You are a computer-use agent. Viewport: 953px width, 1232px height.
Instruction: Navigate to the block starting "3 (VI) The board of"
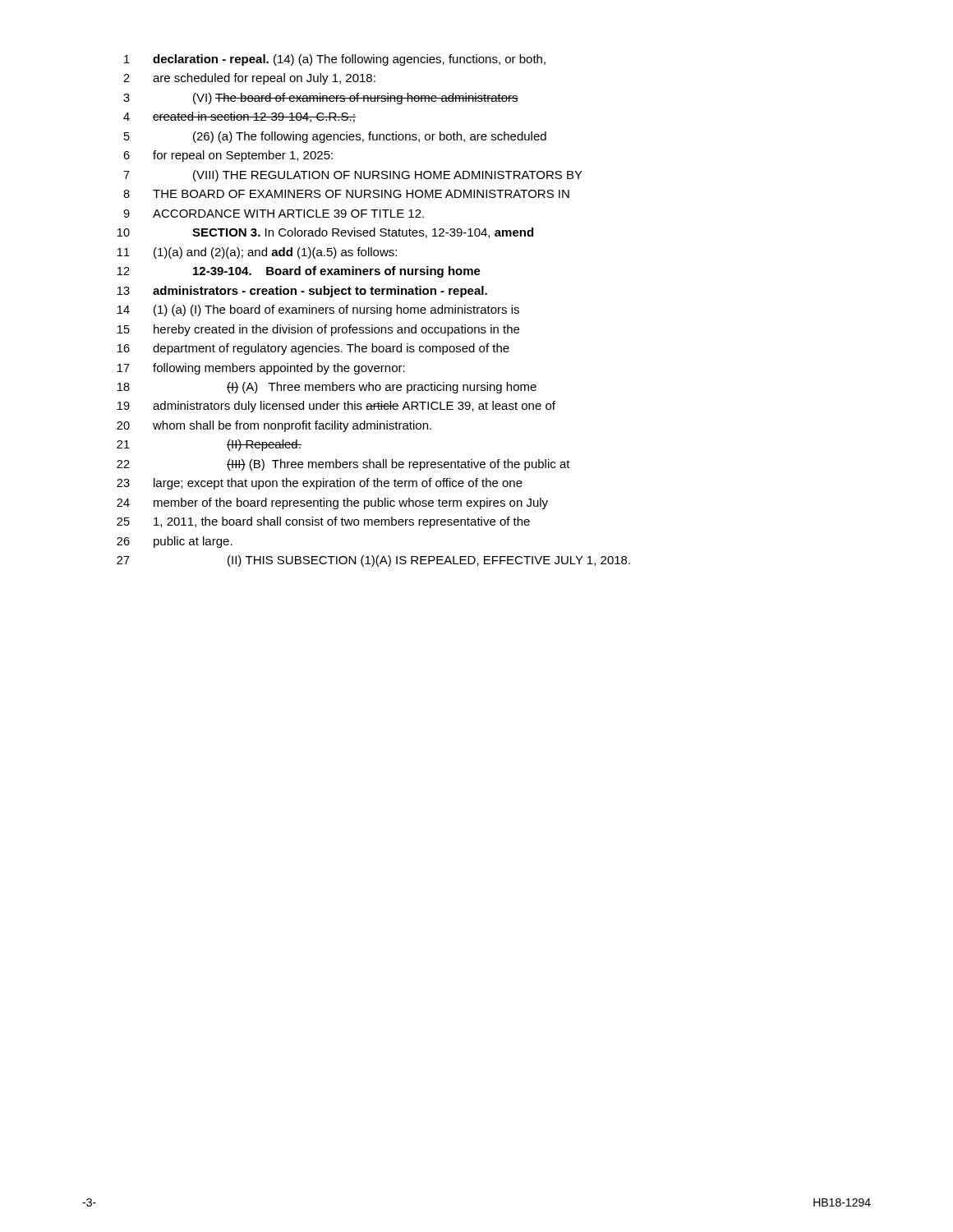485,97
